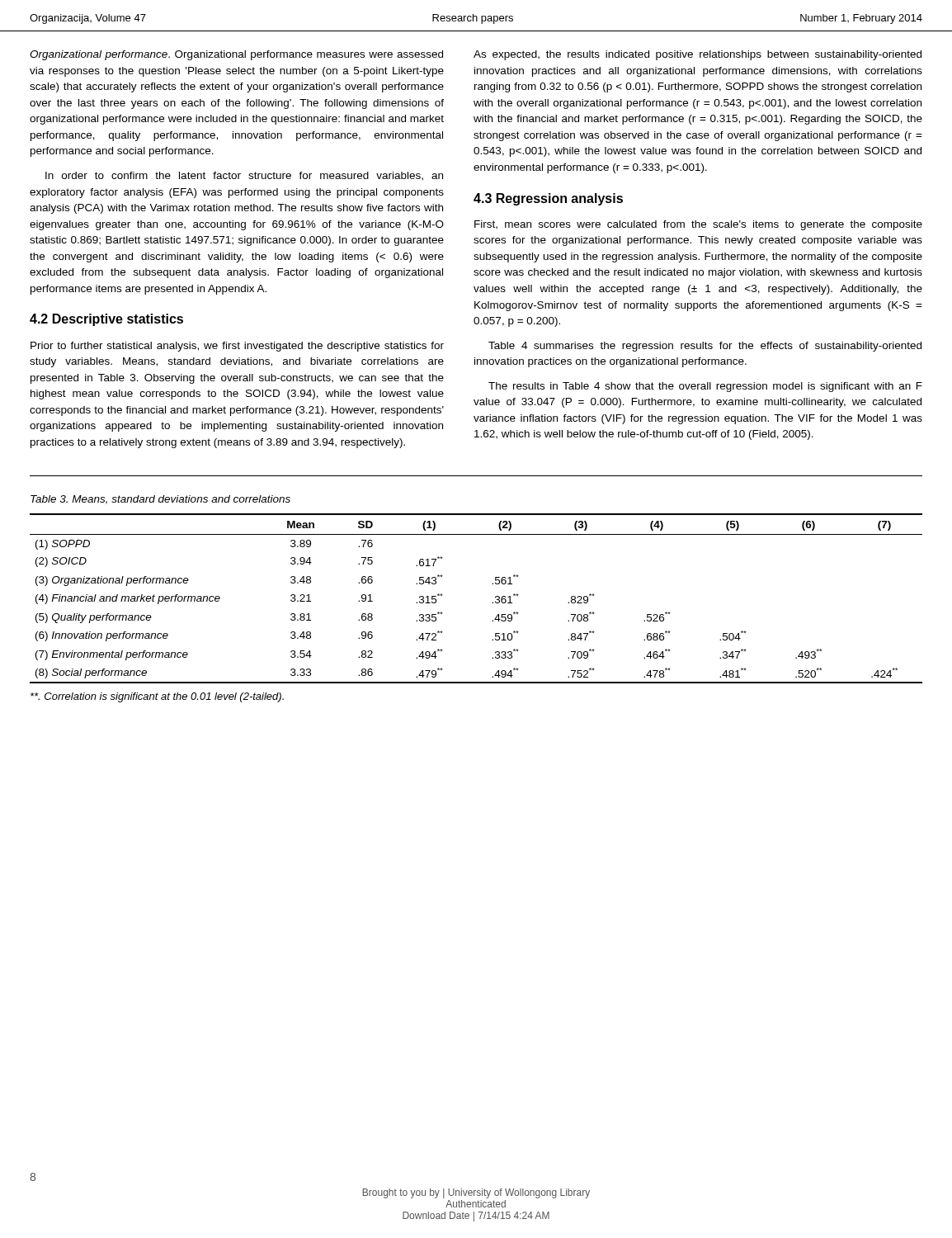The height and width of the screenshot is (1238, 952).
Task: Click on the text block with the text "In order to confirm the latent"
Action: coord(237,232)
